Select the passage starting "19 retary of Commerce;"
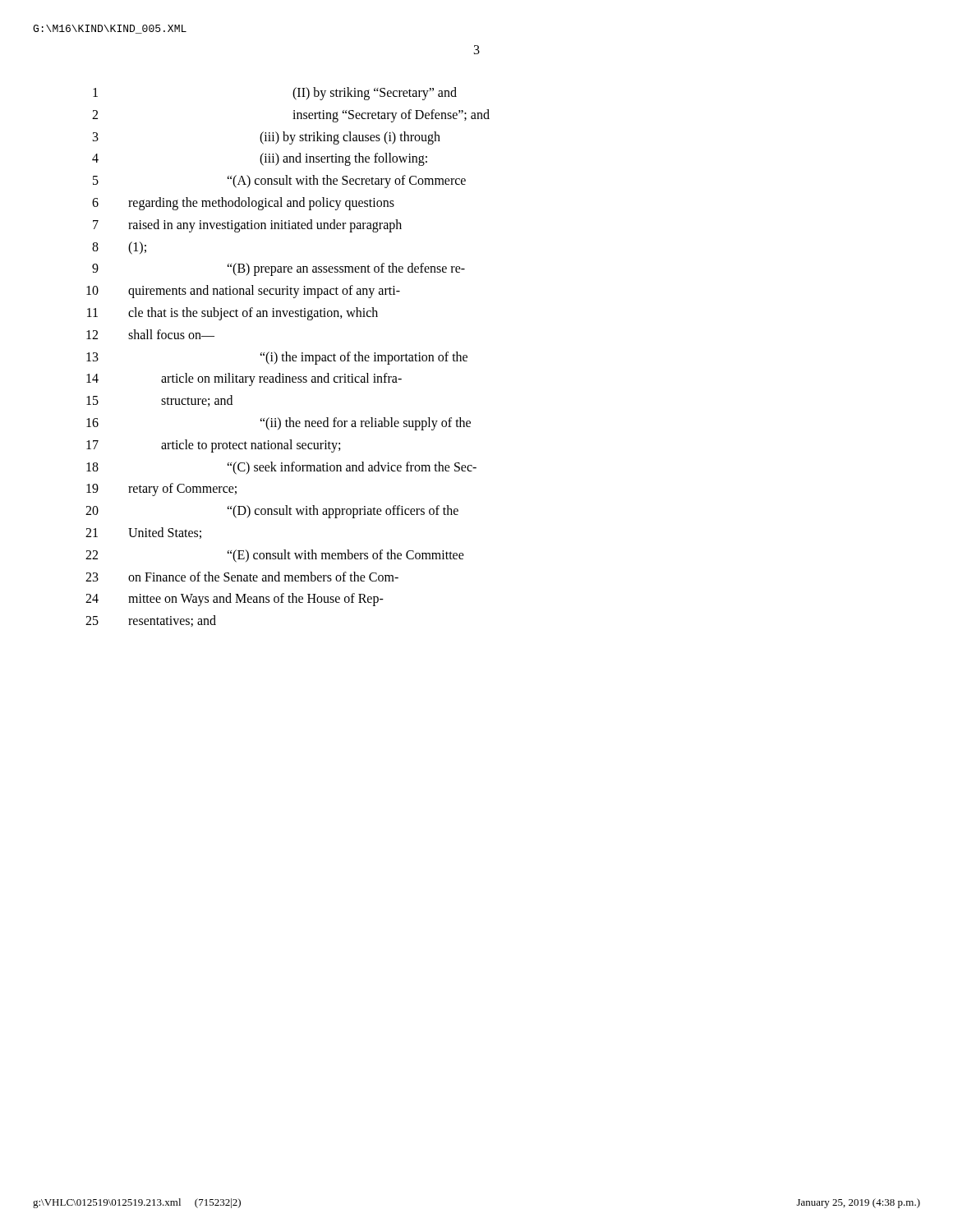Screen dimensions: 1232x953 point(161,490)
